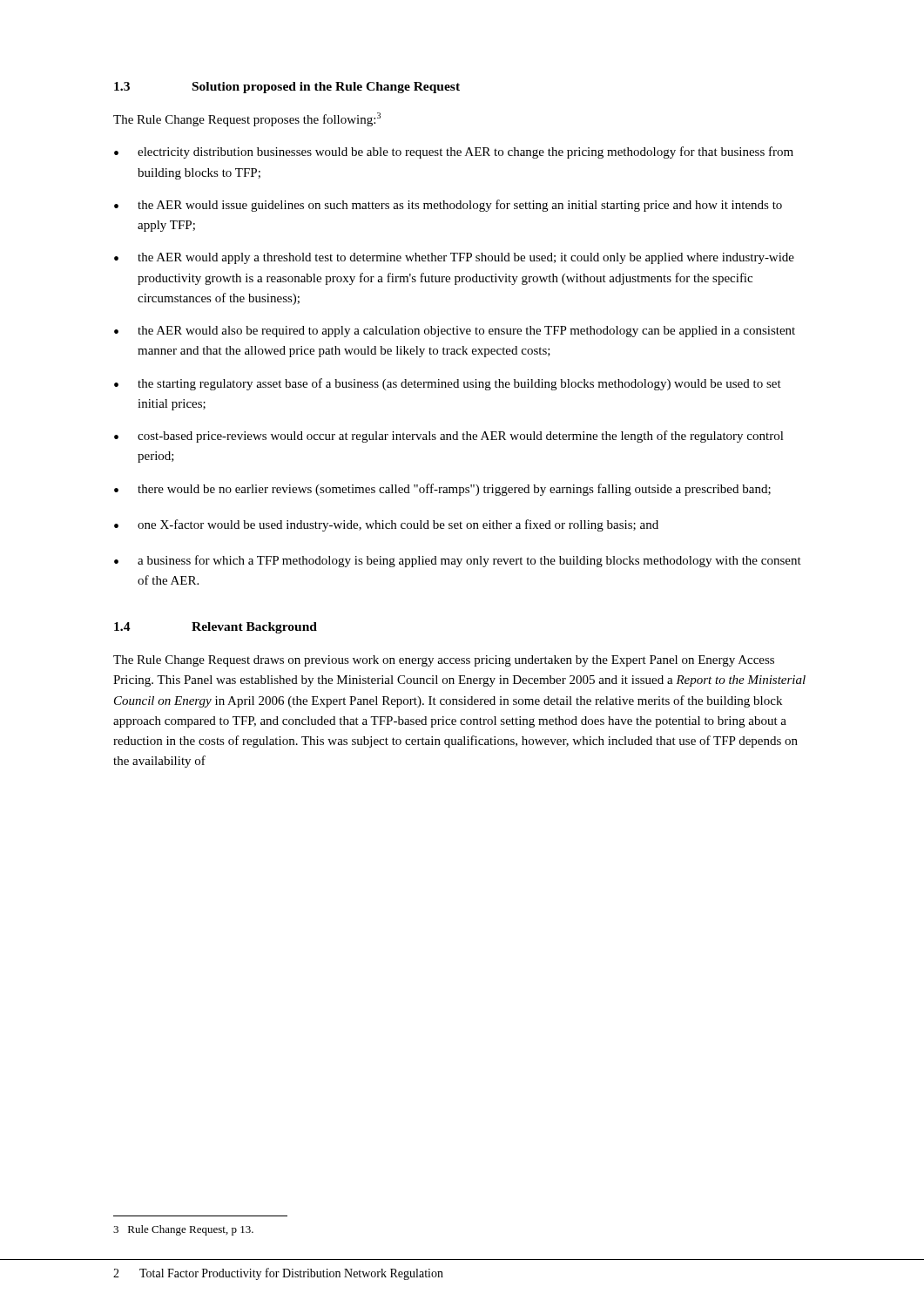Image resolution: width=924 pixels, height=1307 pixels.
Task: Point to the element starting "• cost-based price-reviews would"
Action: point(462,446)
